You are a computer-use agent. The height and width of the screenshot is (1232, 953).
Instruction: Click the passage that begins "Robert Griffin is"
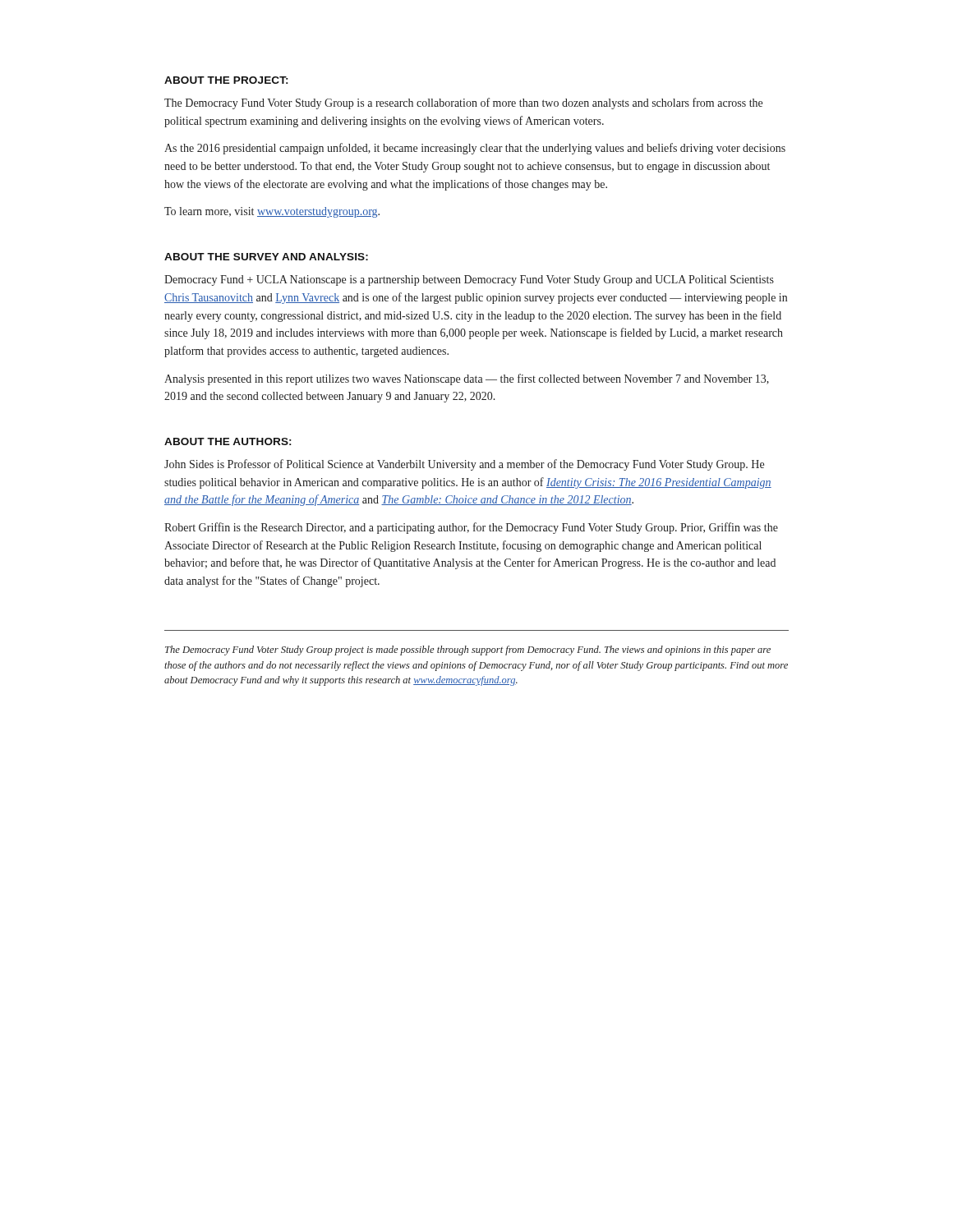point(471,554)
